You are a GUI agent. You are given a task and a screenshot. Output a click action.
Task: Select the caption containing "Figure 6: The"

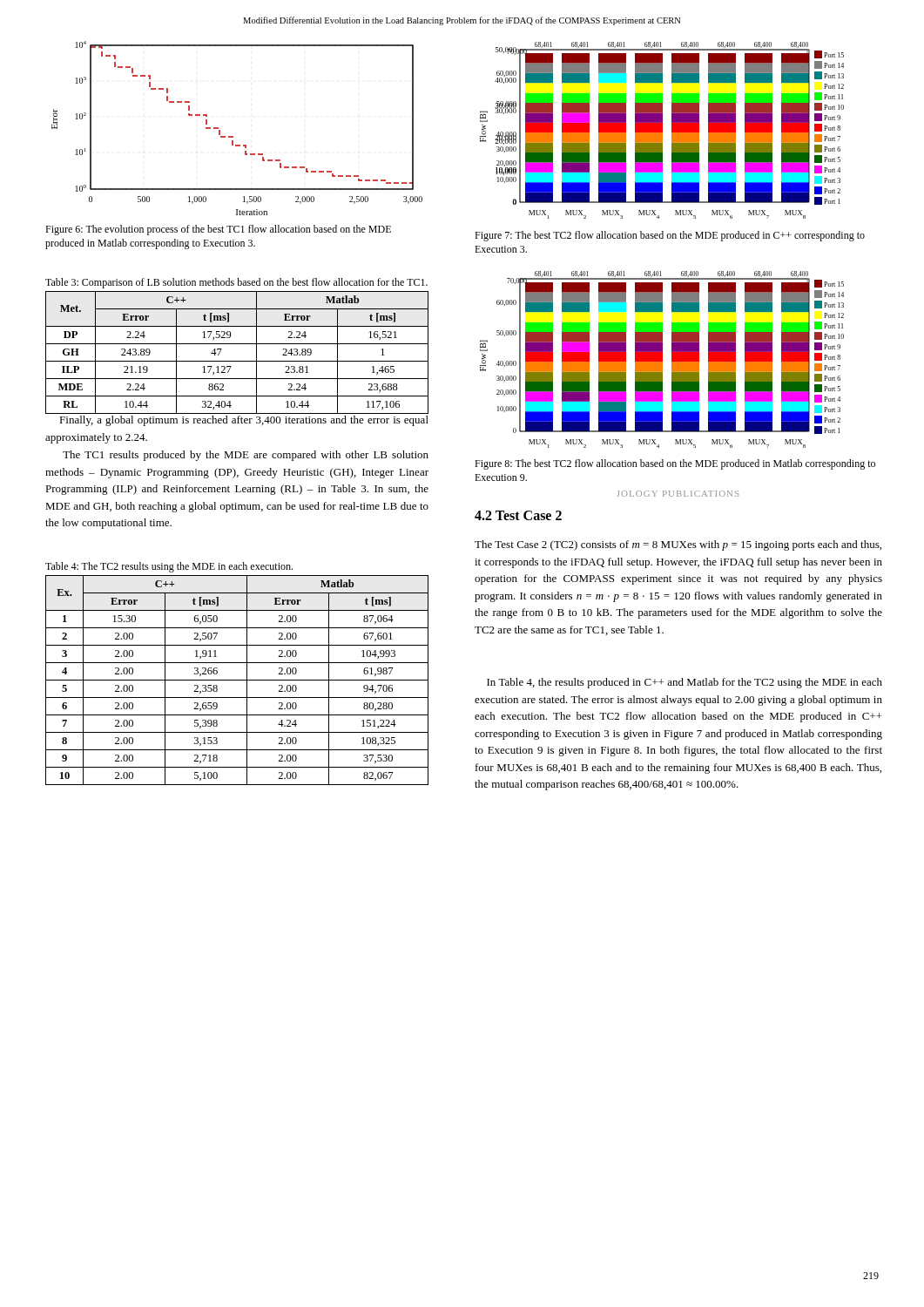(x=218, y=236)
